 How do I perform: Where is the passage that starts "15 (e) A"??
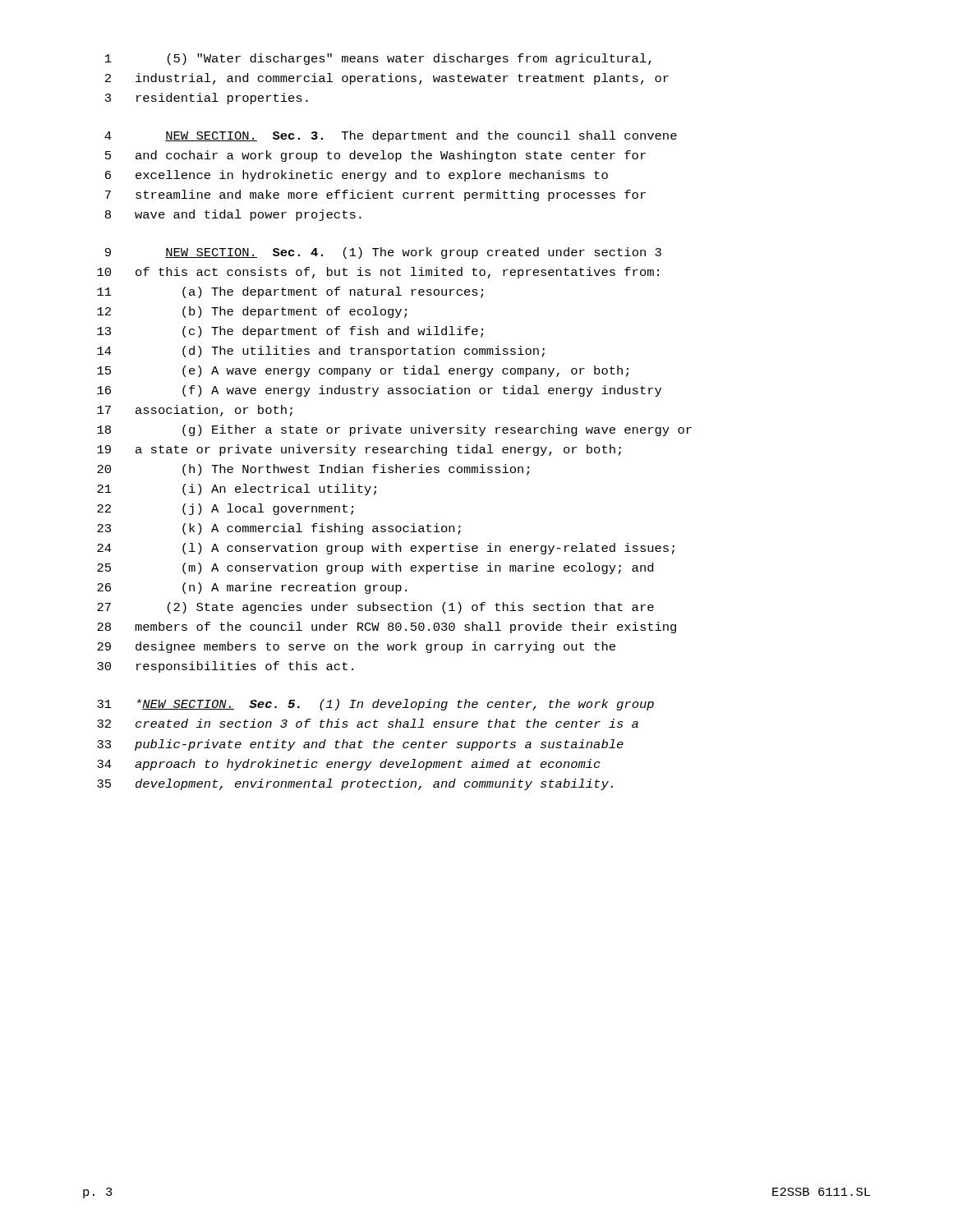[x=476, y=371]
